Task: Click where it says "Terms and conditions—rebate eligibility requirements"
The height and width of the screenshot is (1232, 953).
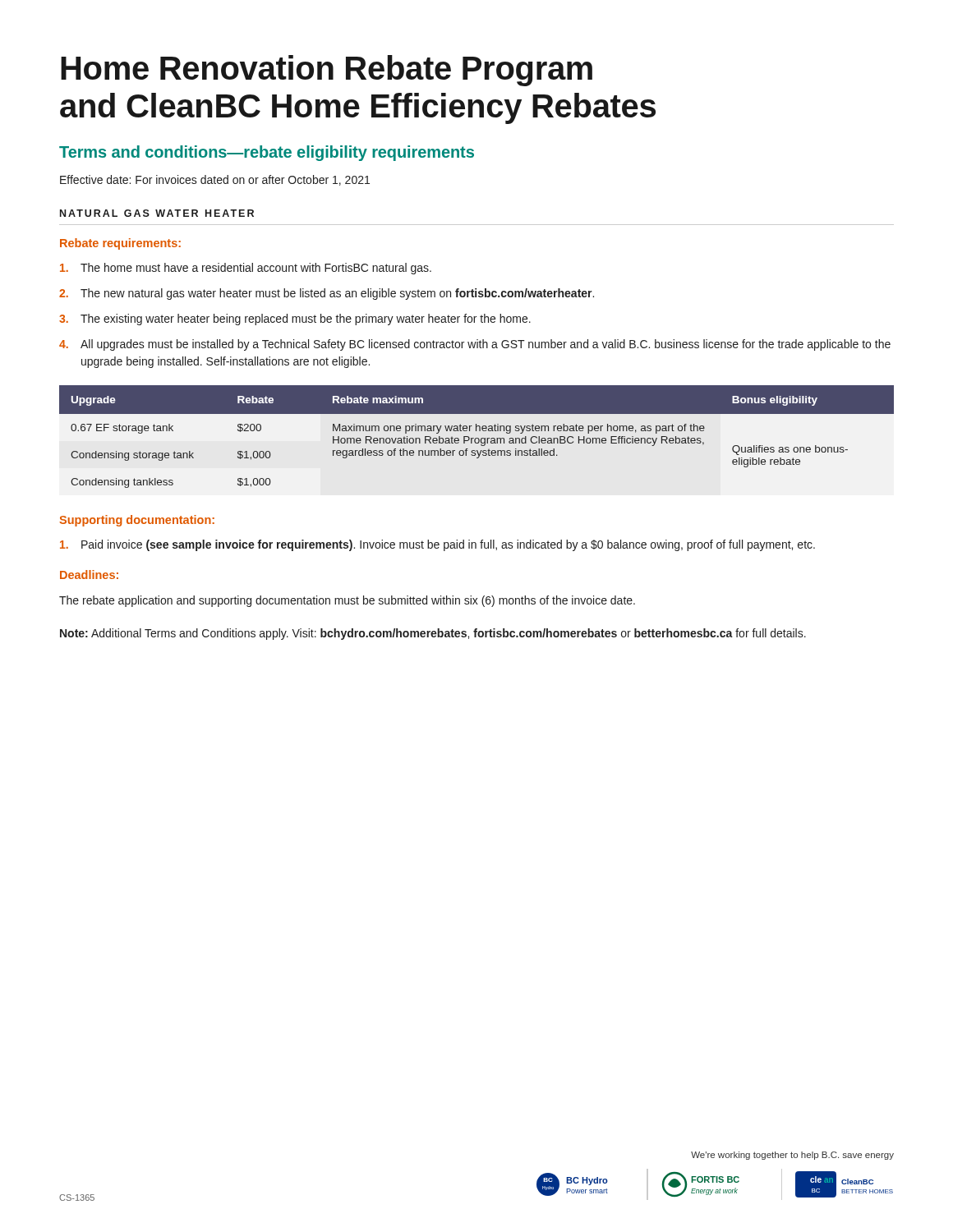Action: (476, 152)
